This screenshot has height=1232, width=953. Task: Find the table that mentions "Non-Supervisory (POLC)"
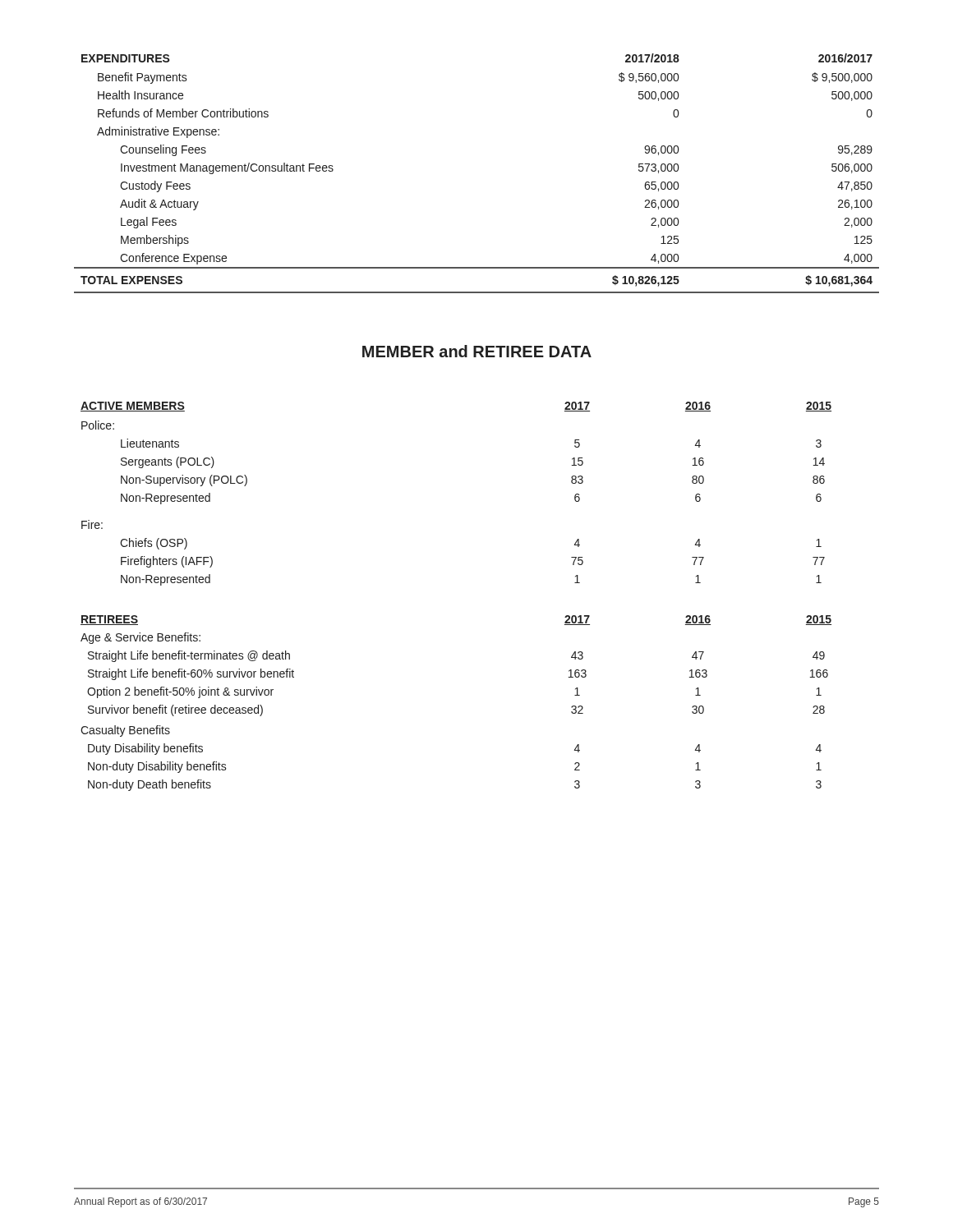476,489
